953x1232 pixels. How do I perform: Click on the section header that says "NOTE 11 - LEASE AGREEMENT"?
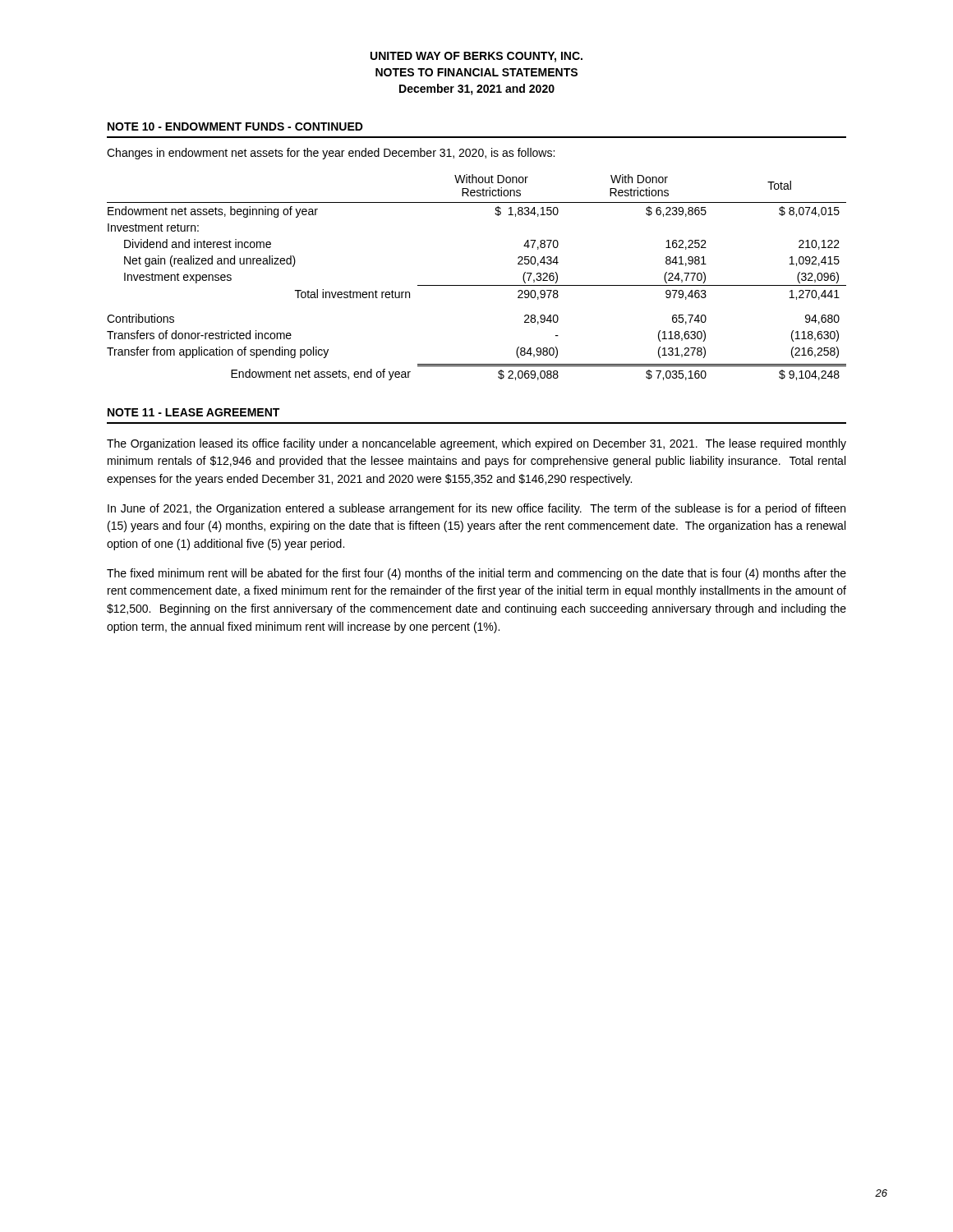click(x=193, y=412)
